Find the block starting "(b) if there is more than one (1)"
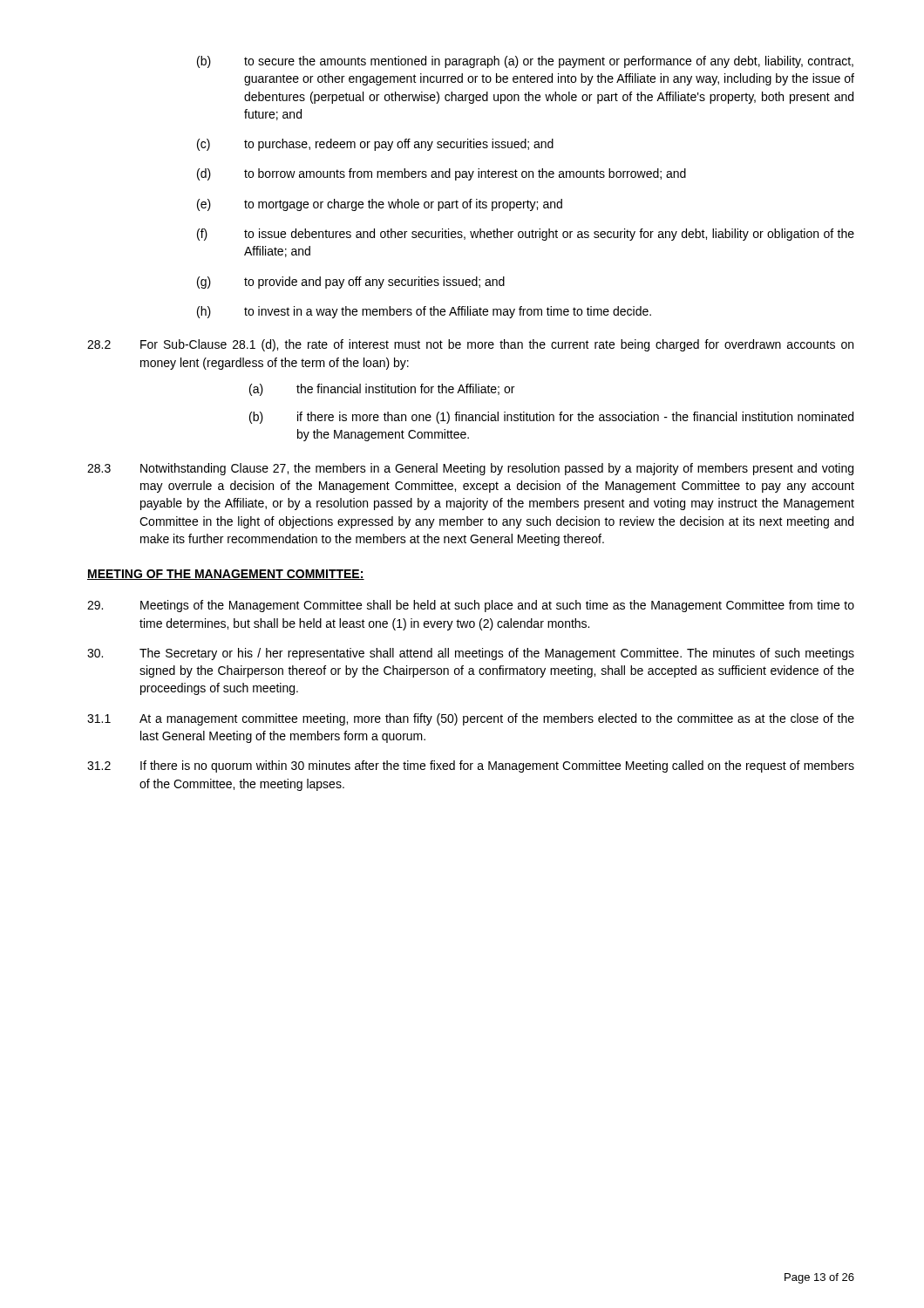The height and width of the screenshot is (1308, 924). pos(547,426)
